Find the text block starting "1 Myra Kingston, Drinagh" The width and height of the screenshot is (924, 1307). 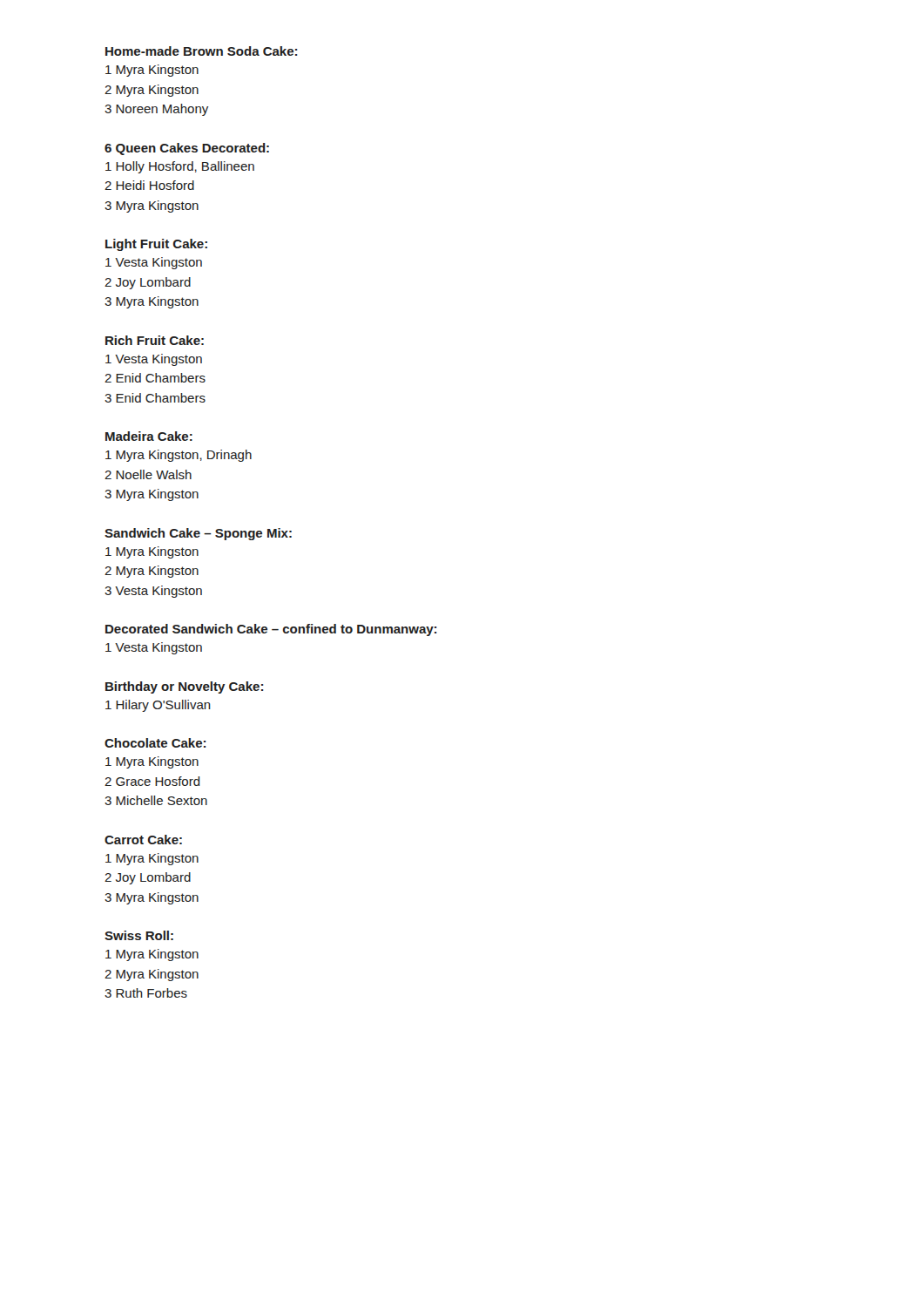pyautogui.click(x=178, y=454)
